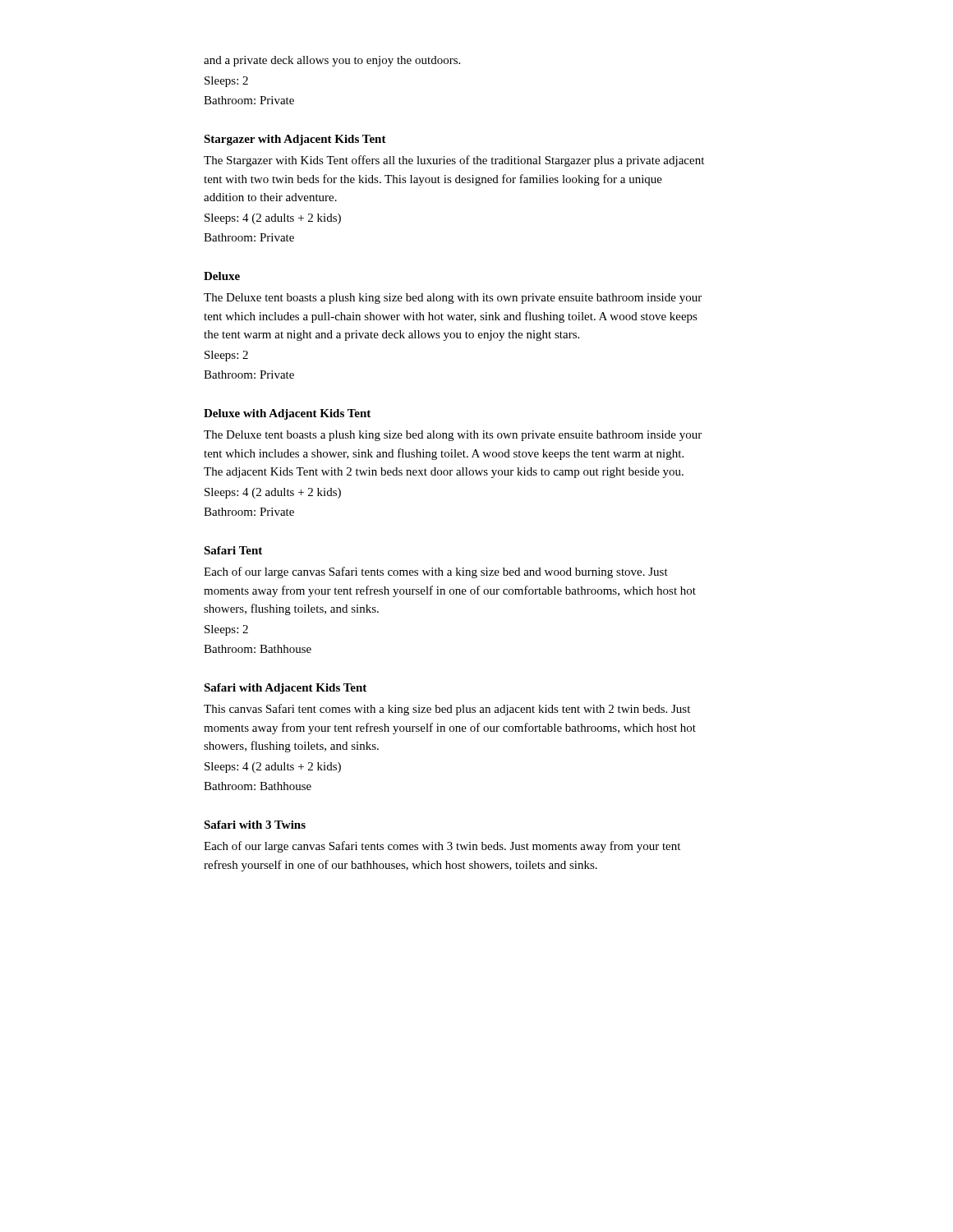
Task: Point to "Safari with 3 Twins"
Action: 255,825
